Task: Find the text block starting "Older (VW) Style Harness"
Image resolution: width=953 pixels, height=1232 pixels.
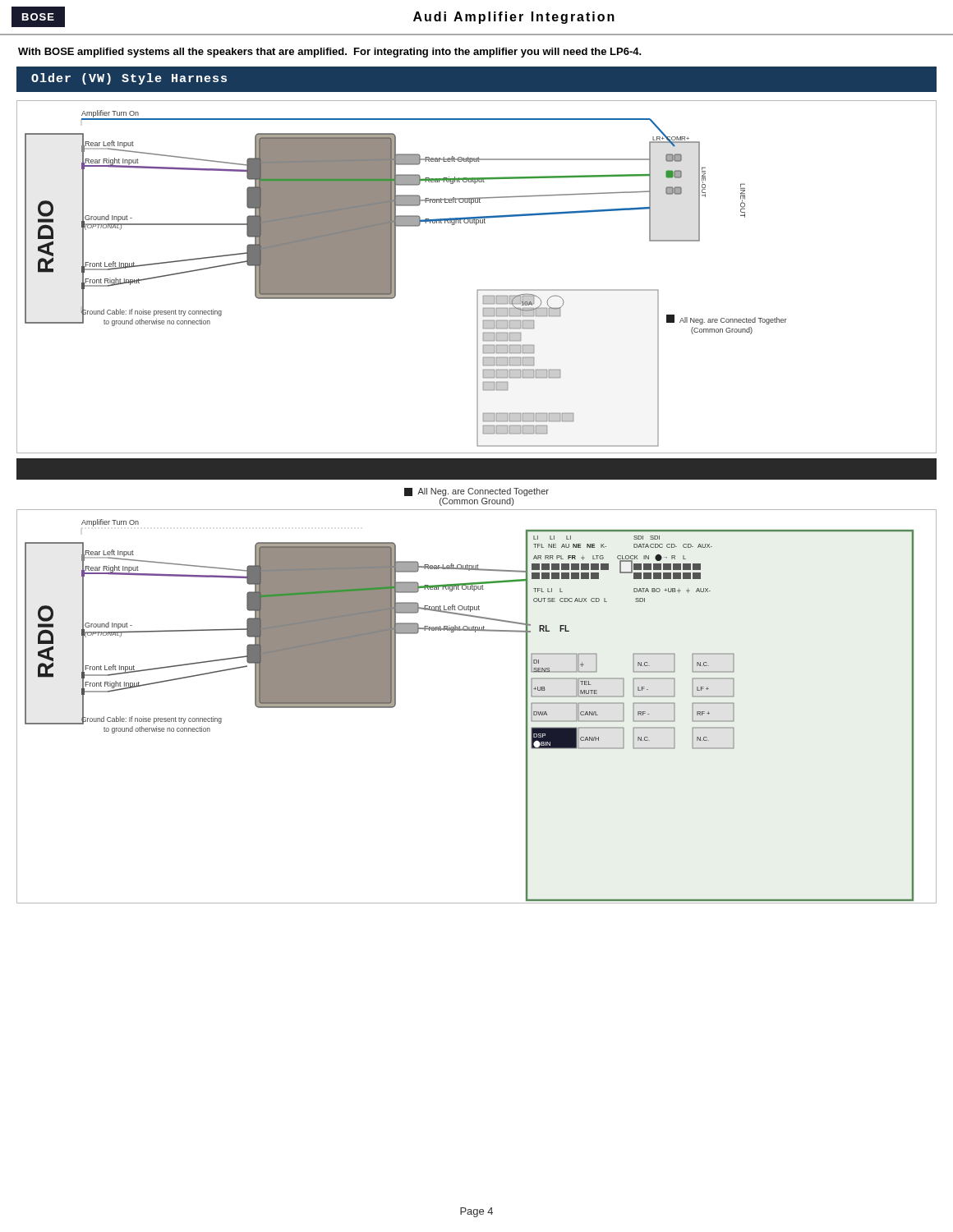Action: pyautogui.click(x=130, y=79)
